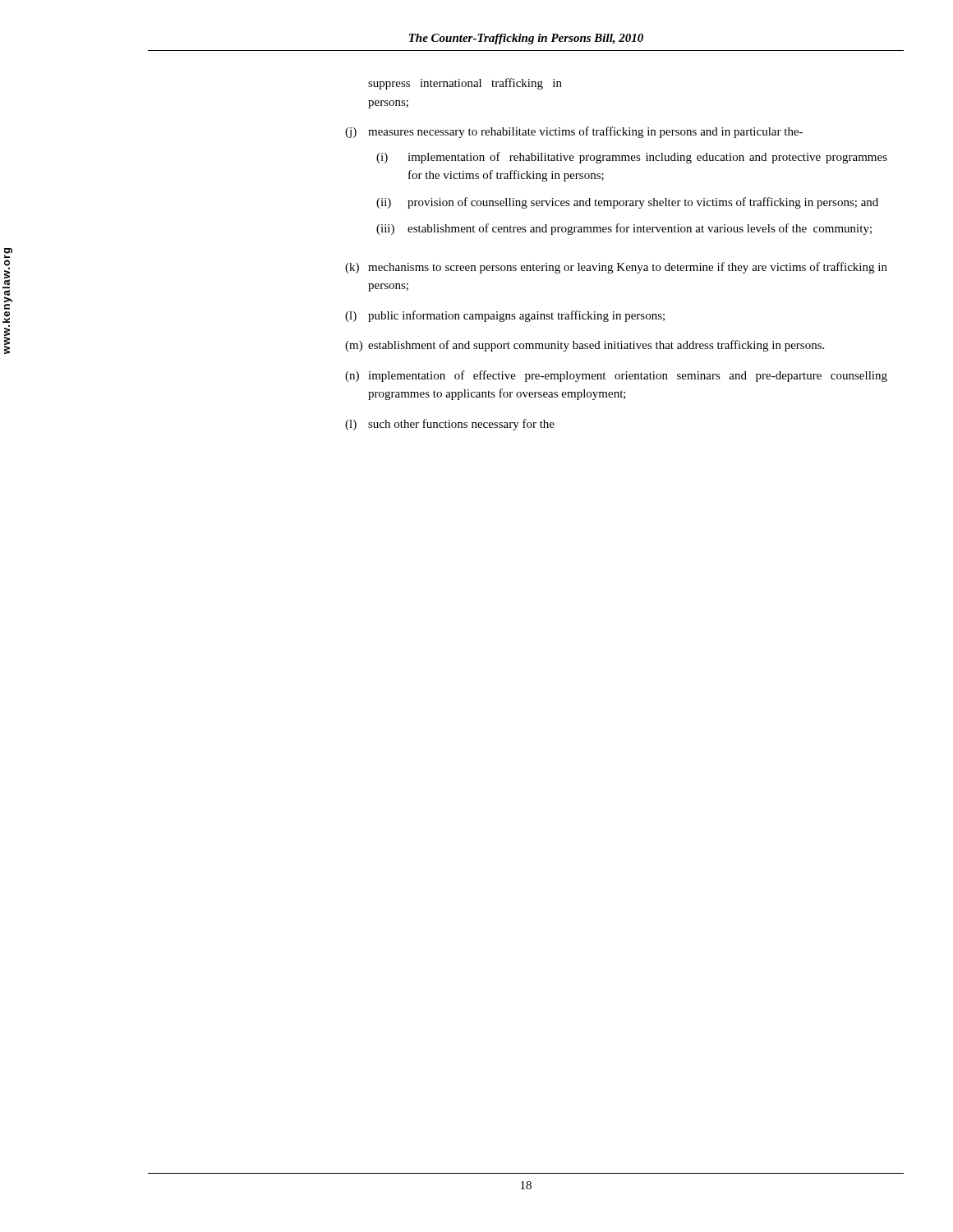
Task: Find the block starting "(j) measures necessary to rehabilitate victims"
Action: coord(574,132)
